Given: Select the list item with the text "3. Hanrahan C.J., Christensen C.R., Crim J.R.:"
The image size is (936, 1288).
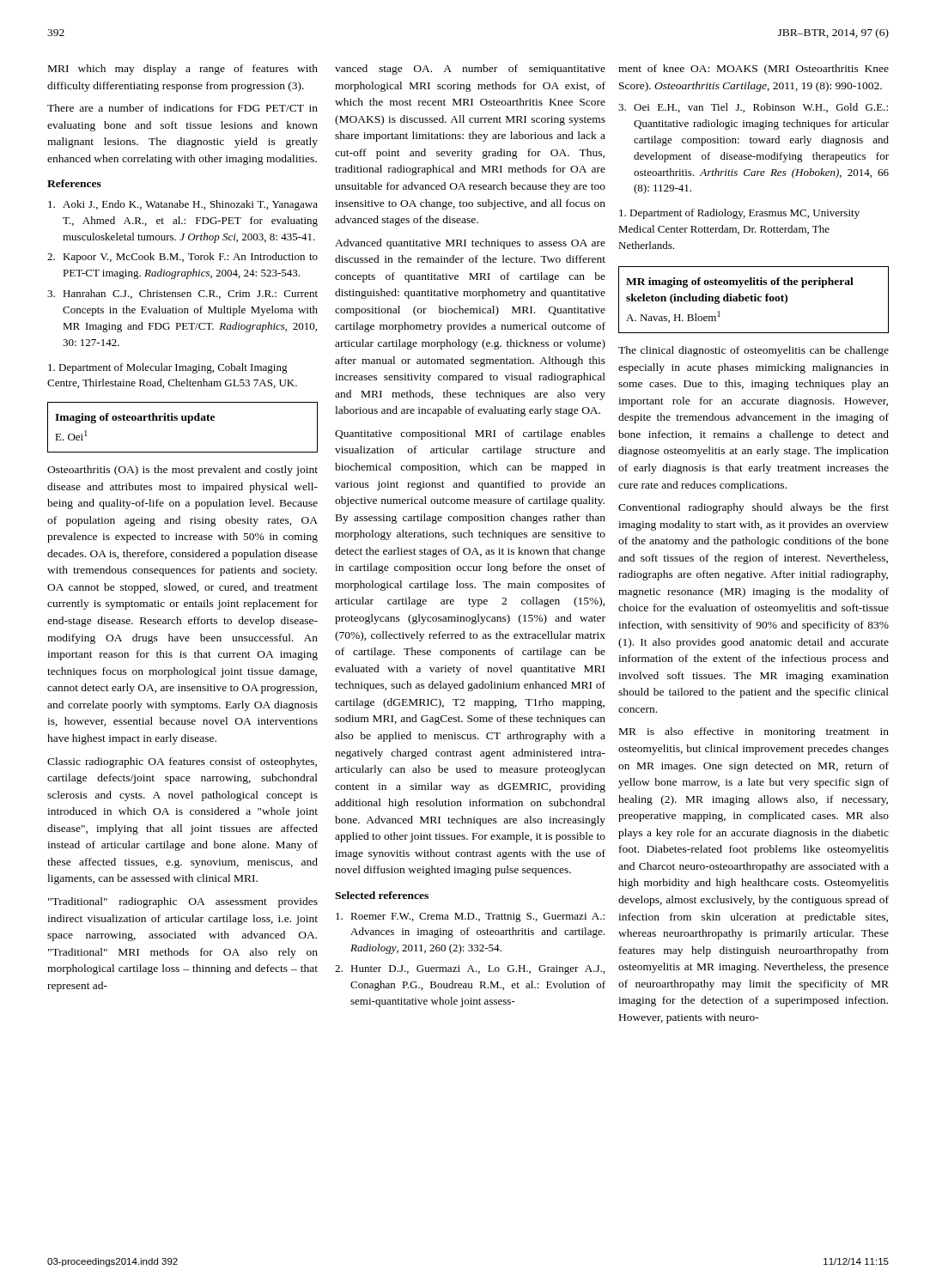Looking at the screenshot, I should point(182,318).
